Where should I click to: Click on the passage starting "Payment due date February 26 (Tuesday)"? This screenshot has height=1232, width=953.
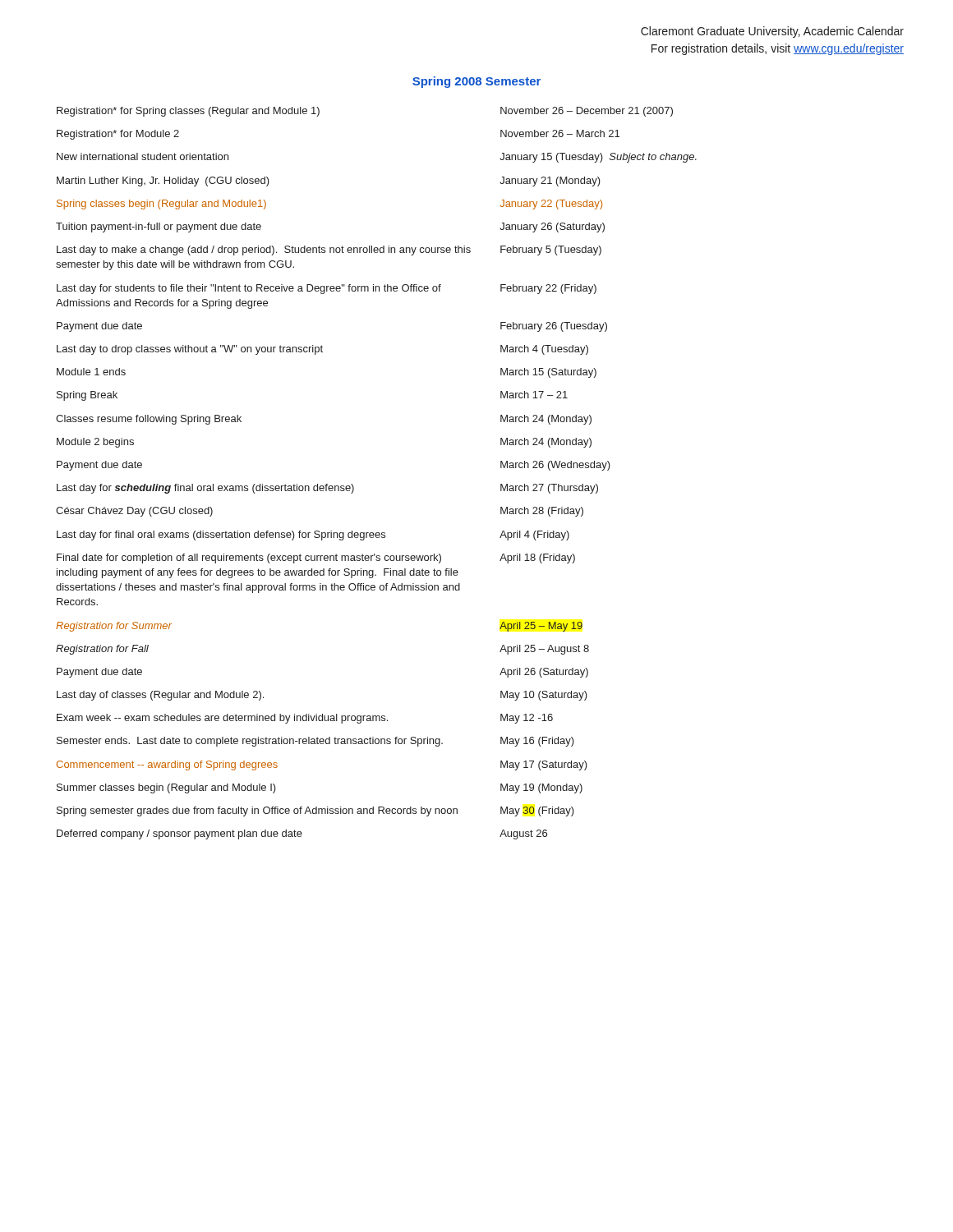point(97,326)
